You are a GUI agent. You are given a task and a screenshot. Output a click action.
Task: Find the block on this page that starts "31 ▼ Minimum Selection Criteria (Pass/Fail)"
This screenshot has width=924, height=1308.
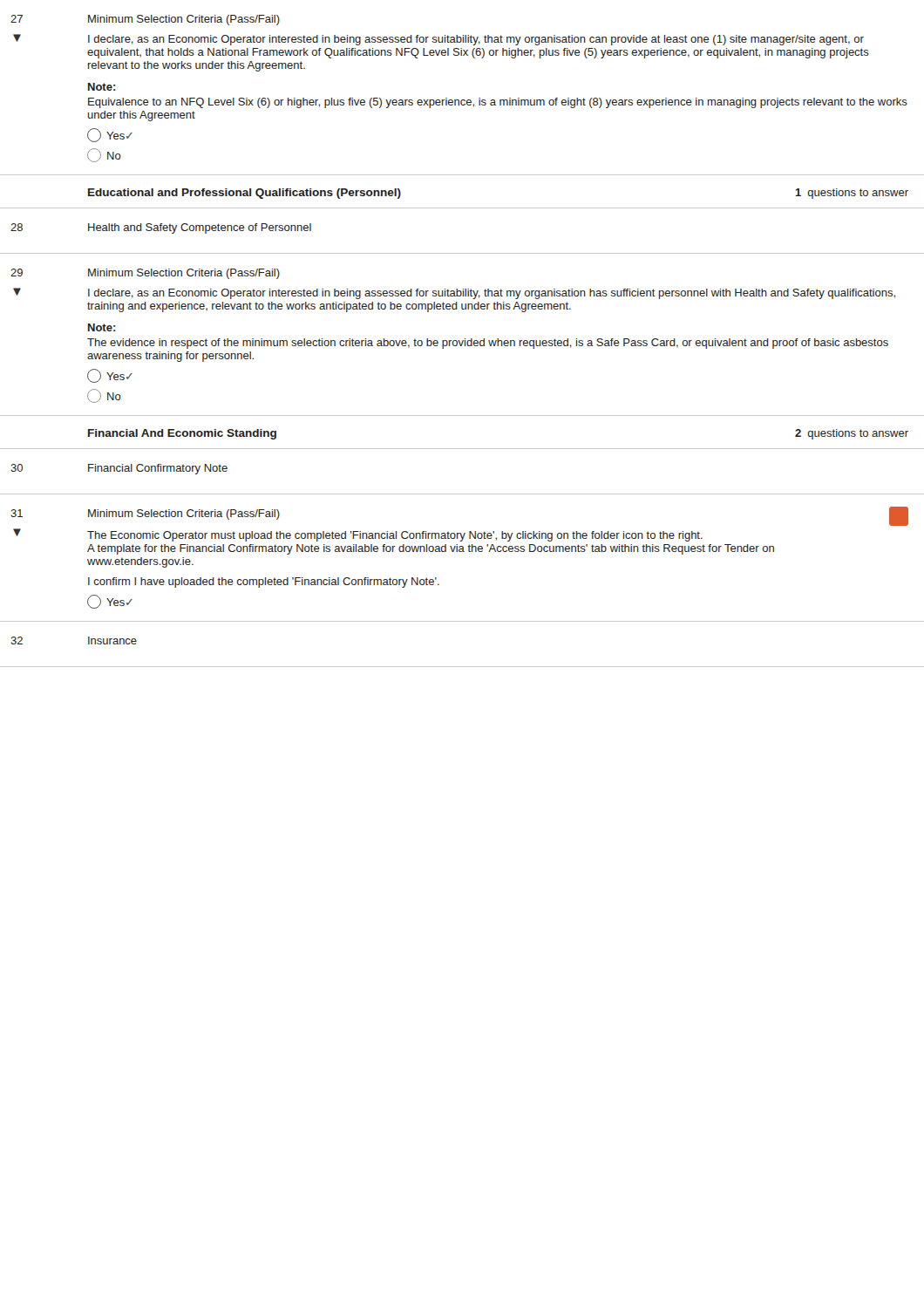tap(462, 558)
